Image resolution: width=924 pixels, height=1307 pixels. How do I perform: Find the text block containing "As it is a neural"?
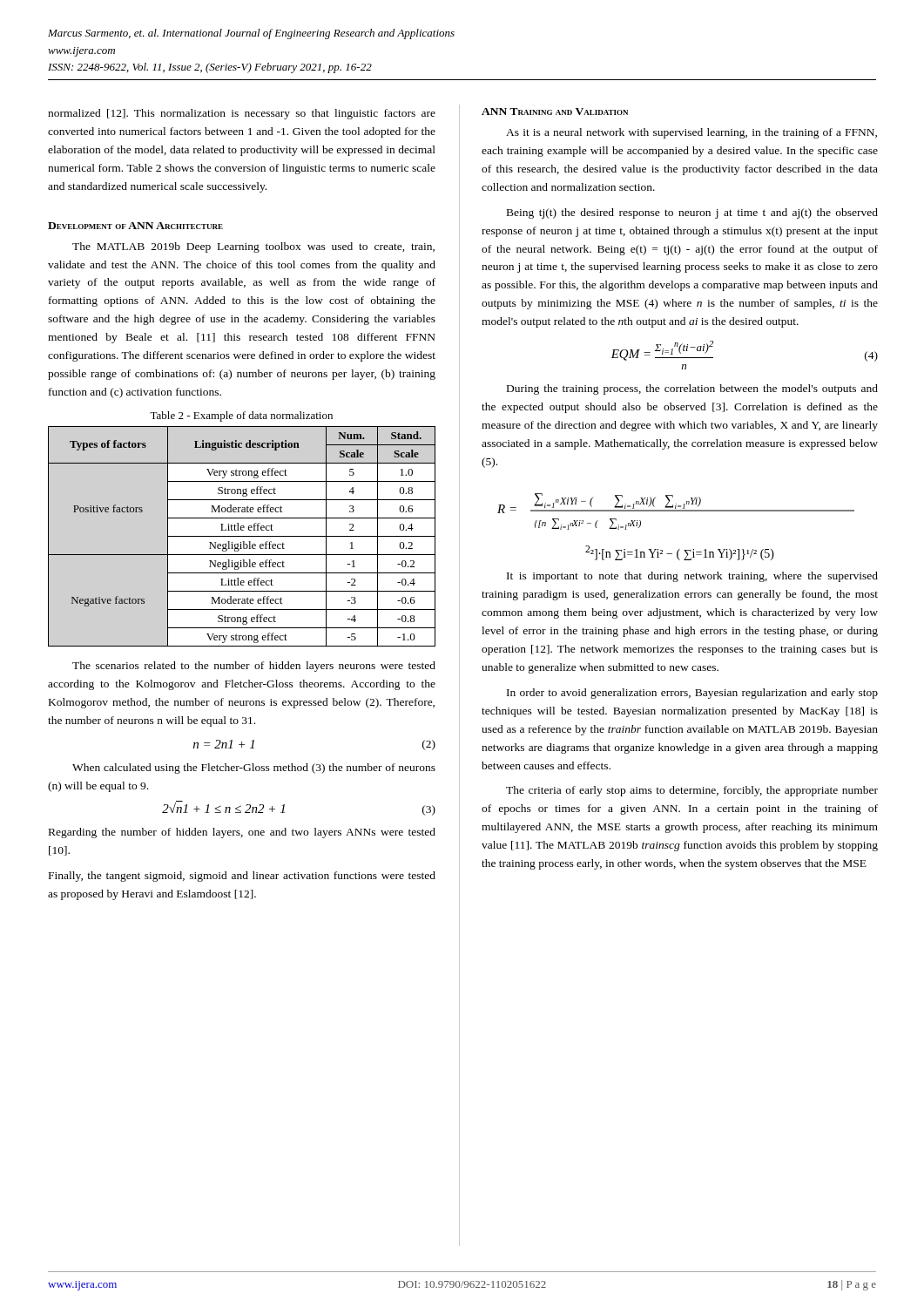[680, 159]
